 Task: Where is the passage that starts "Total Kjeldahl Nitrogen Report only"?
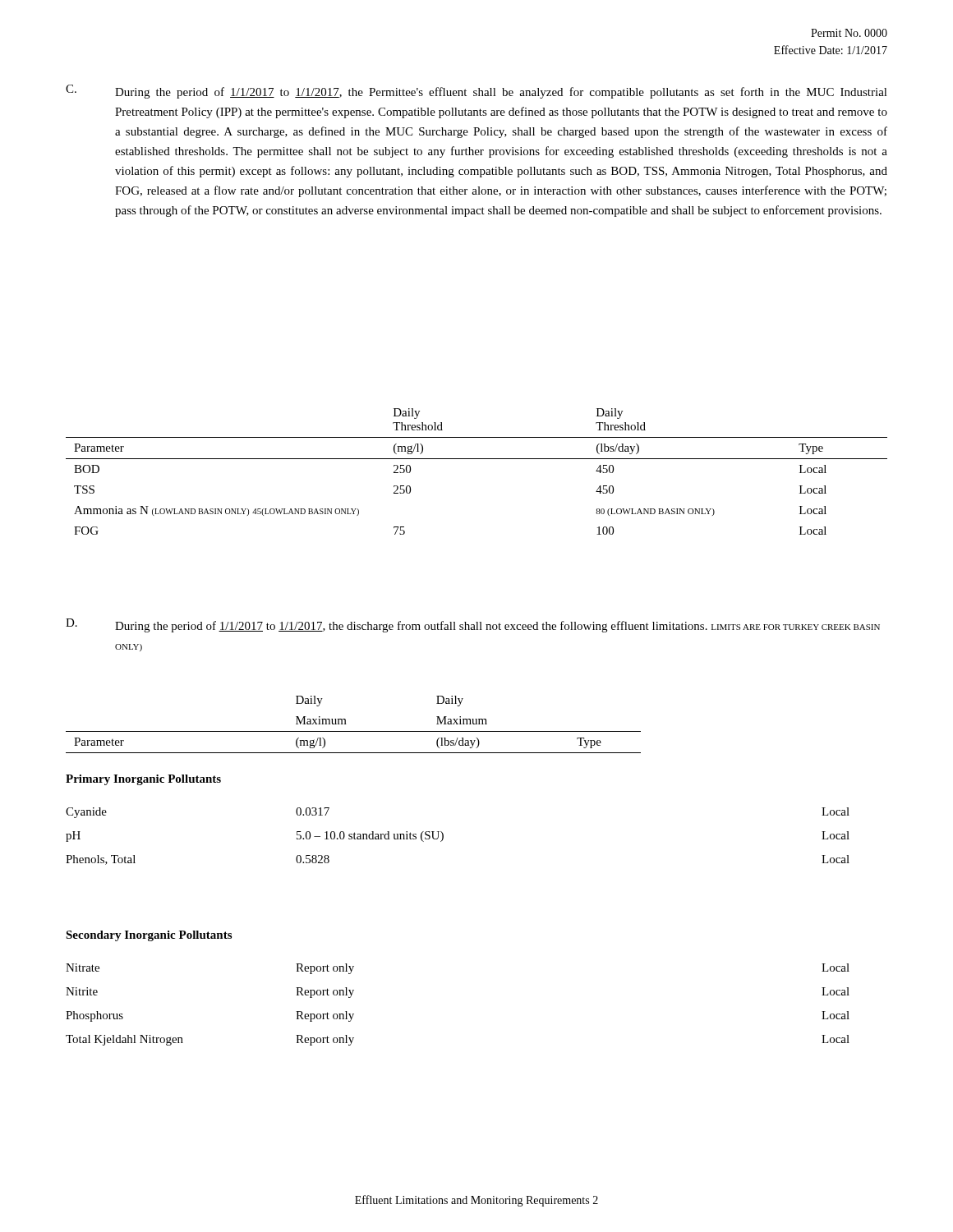pyautogui.click(x=124, y=1040)
